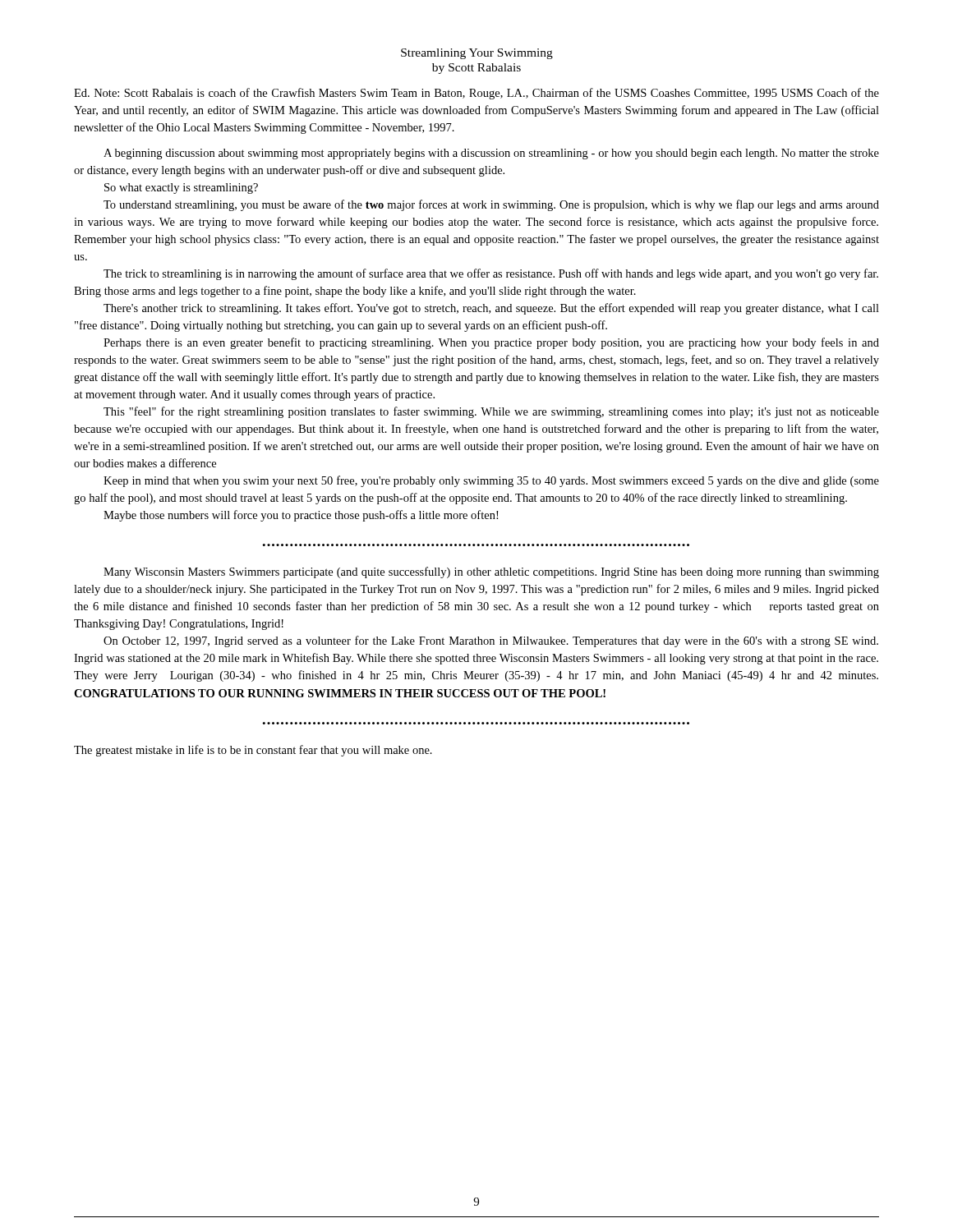
Task: Find the passage starting "A beginning discussion about"
Action: tap(476, 334)
